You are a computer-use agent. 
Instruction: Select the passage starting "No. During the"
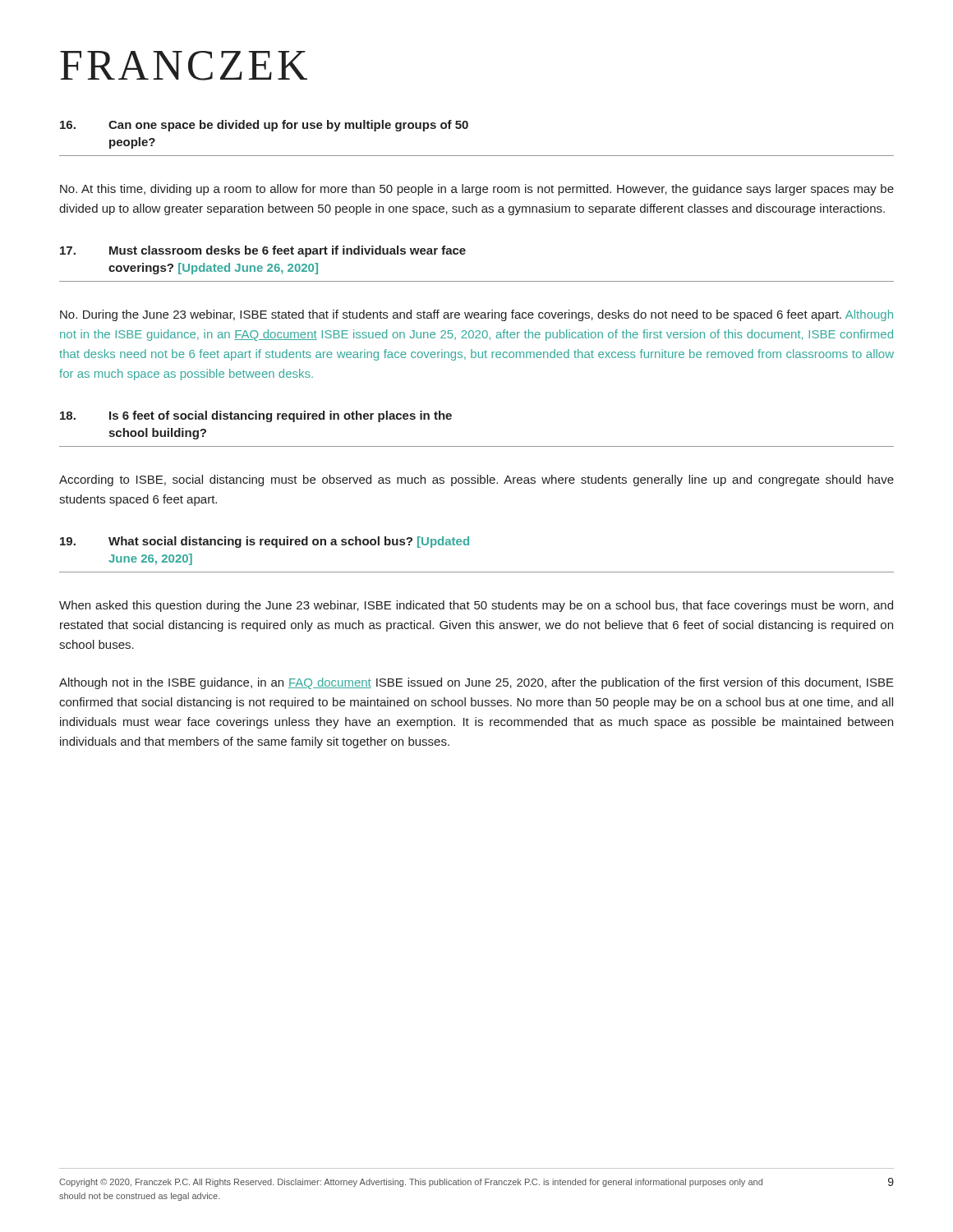pos(476,344)
